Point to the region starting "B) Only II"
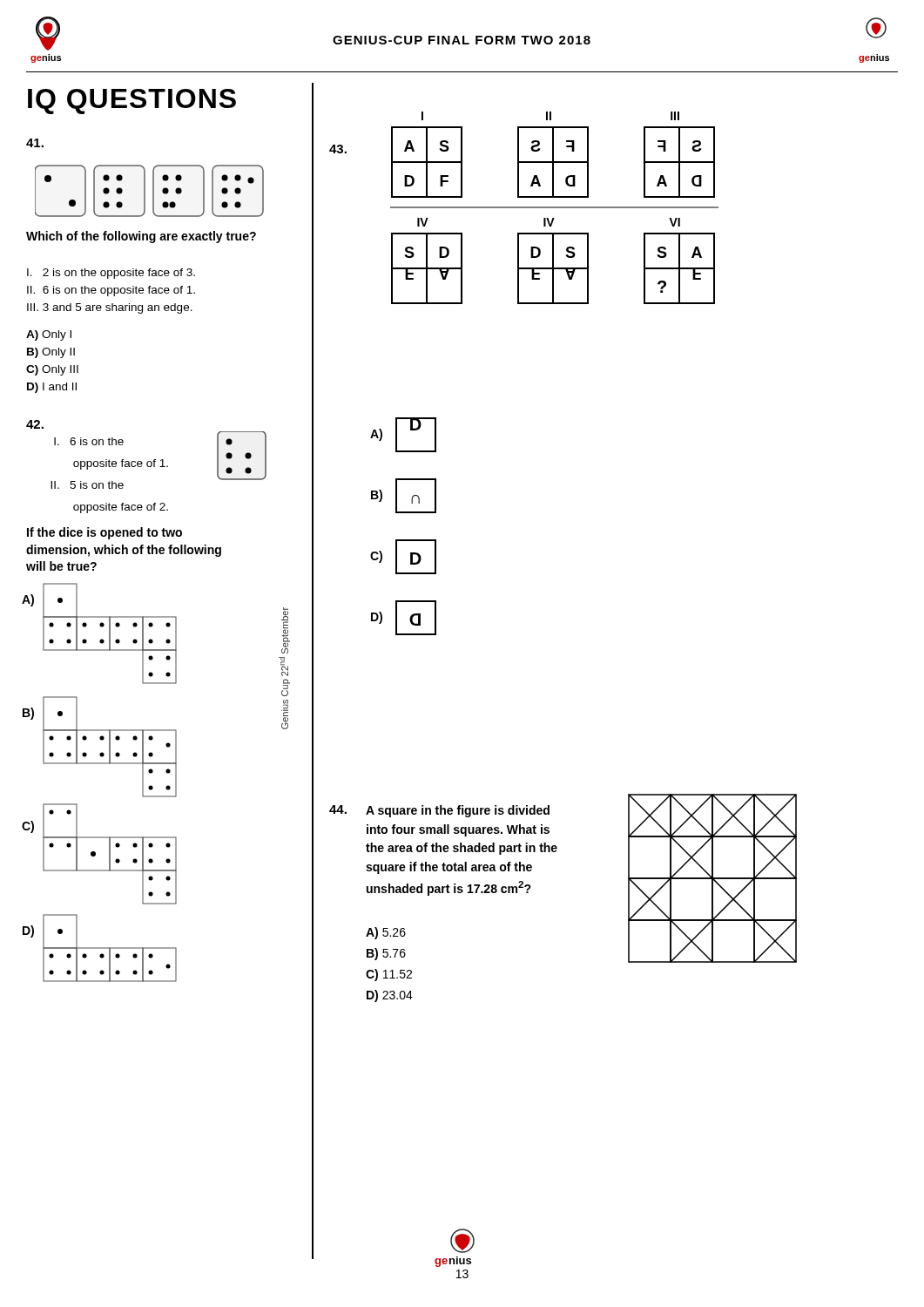Image resolution: width=924 pixels, height=1307 pixels. coord(51,352)
